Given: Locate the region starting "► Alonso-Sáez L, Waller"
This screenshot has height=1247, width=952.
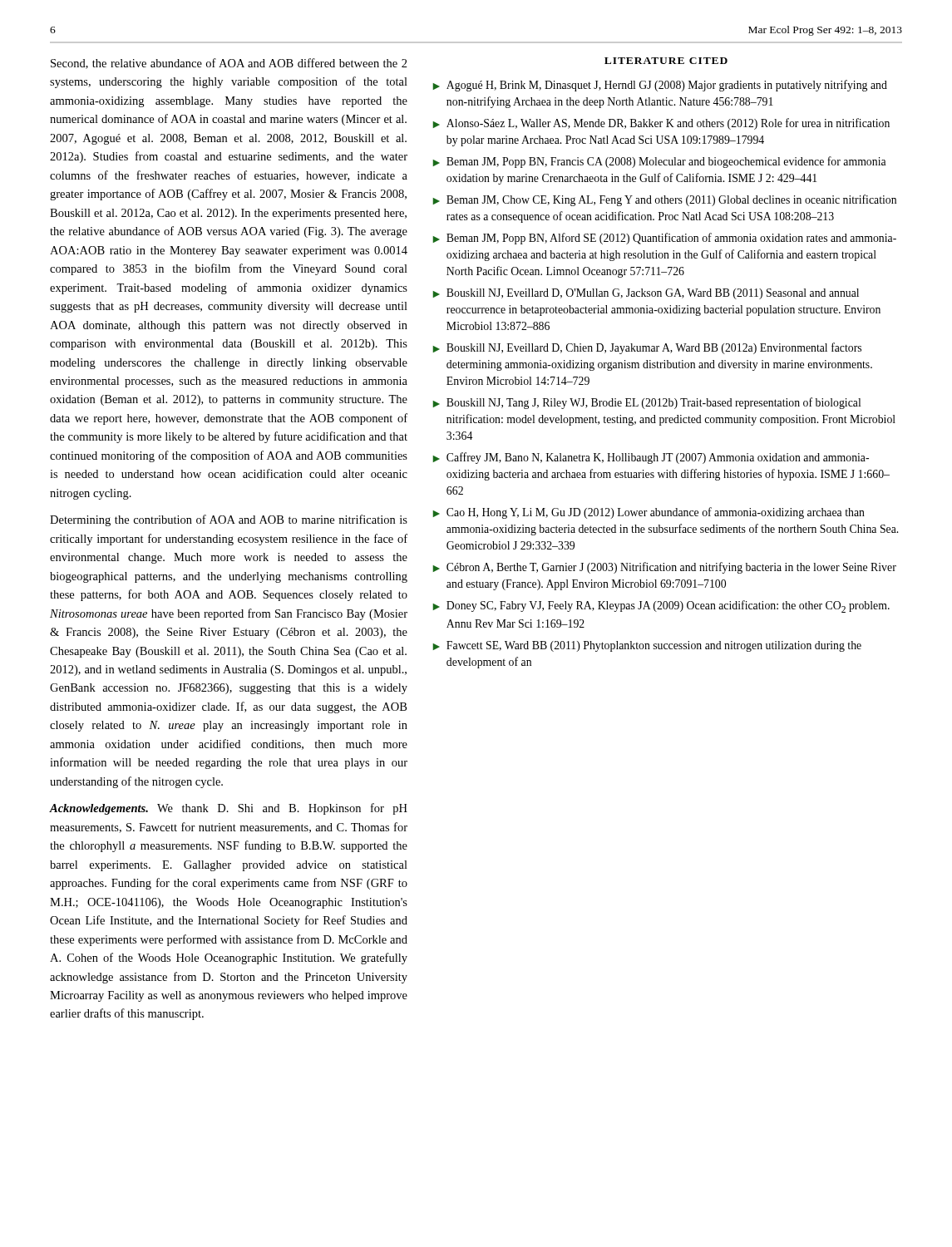Looking at the screenshot, I should 666,132.
